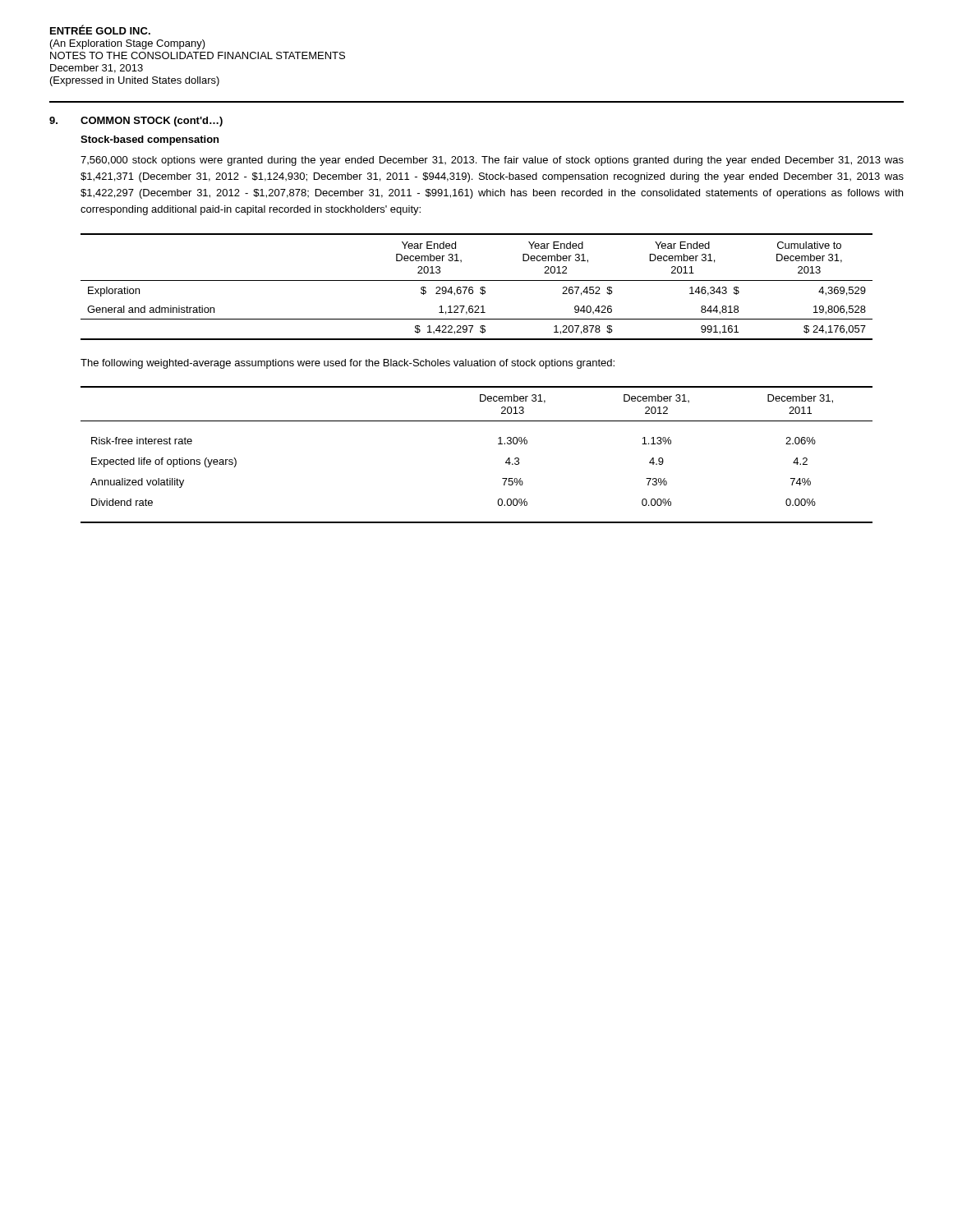
Task: Select the section header containing "Stock-based compensation"
Action: [150, 139]
